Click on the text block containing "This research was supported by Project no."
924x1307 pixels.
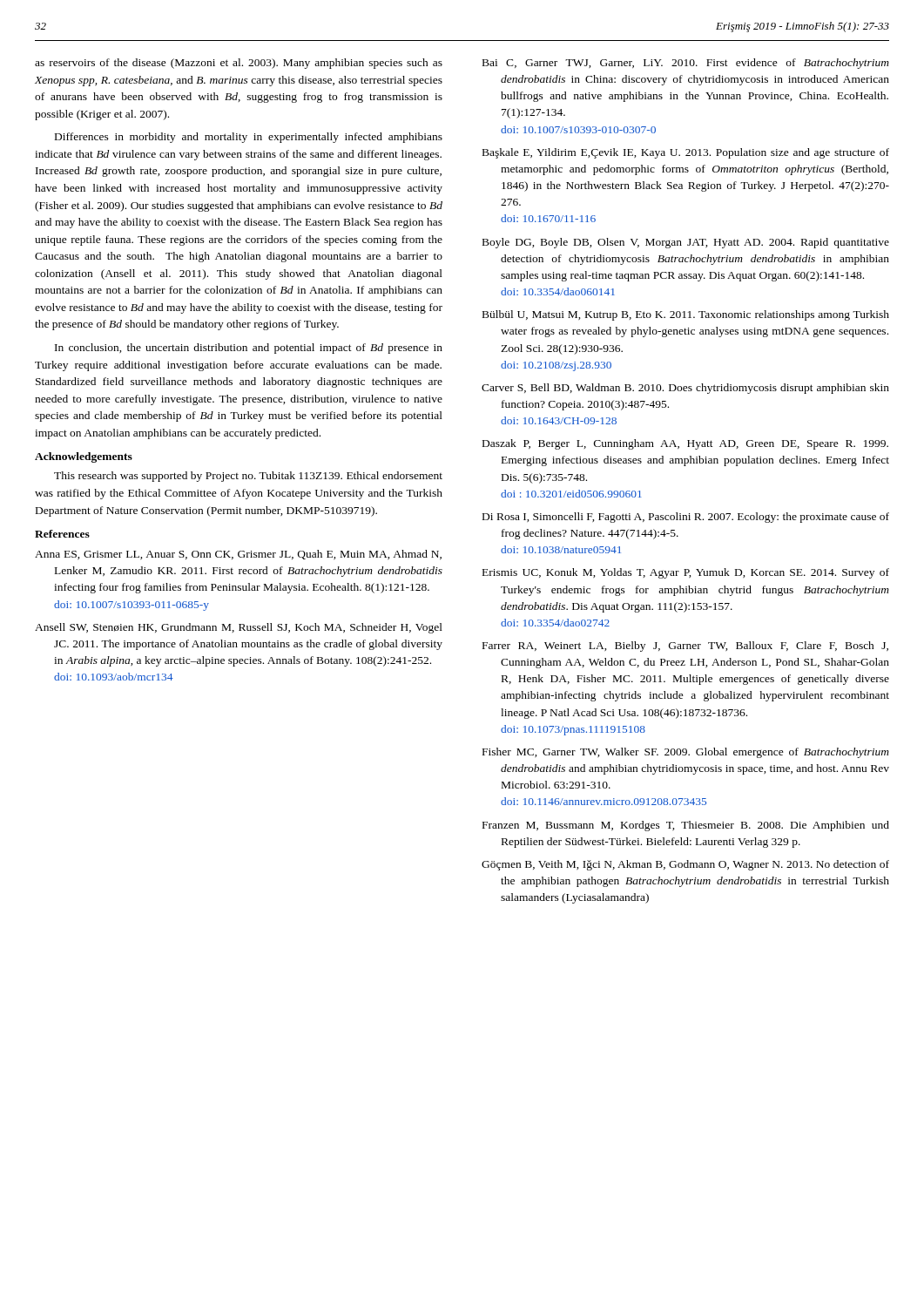pyautogui.click(x=239, y=493)
